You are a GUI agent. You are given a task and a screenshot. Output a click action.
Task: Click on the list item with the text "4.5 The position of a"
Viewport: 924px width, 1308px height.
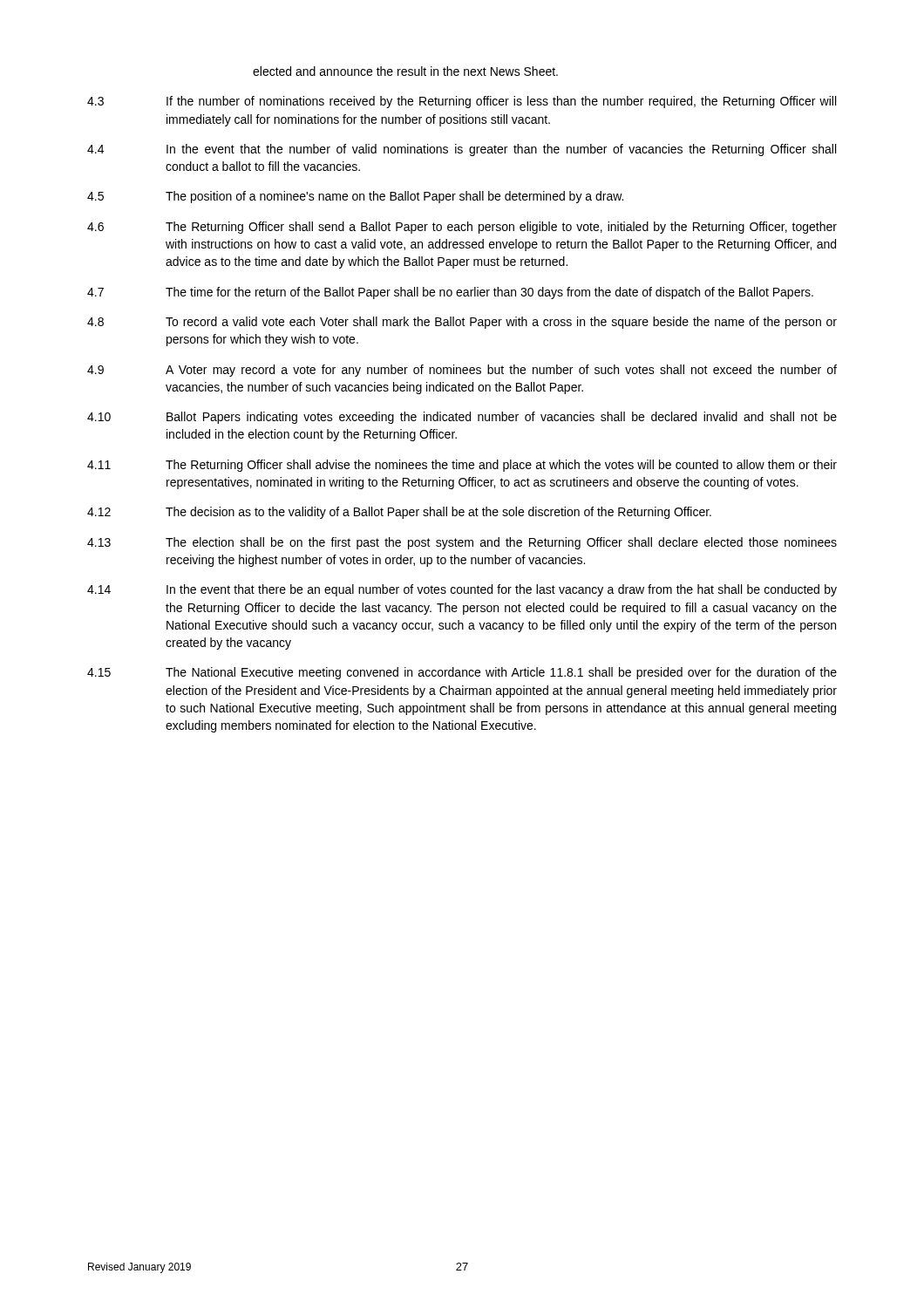point(462,197)
